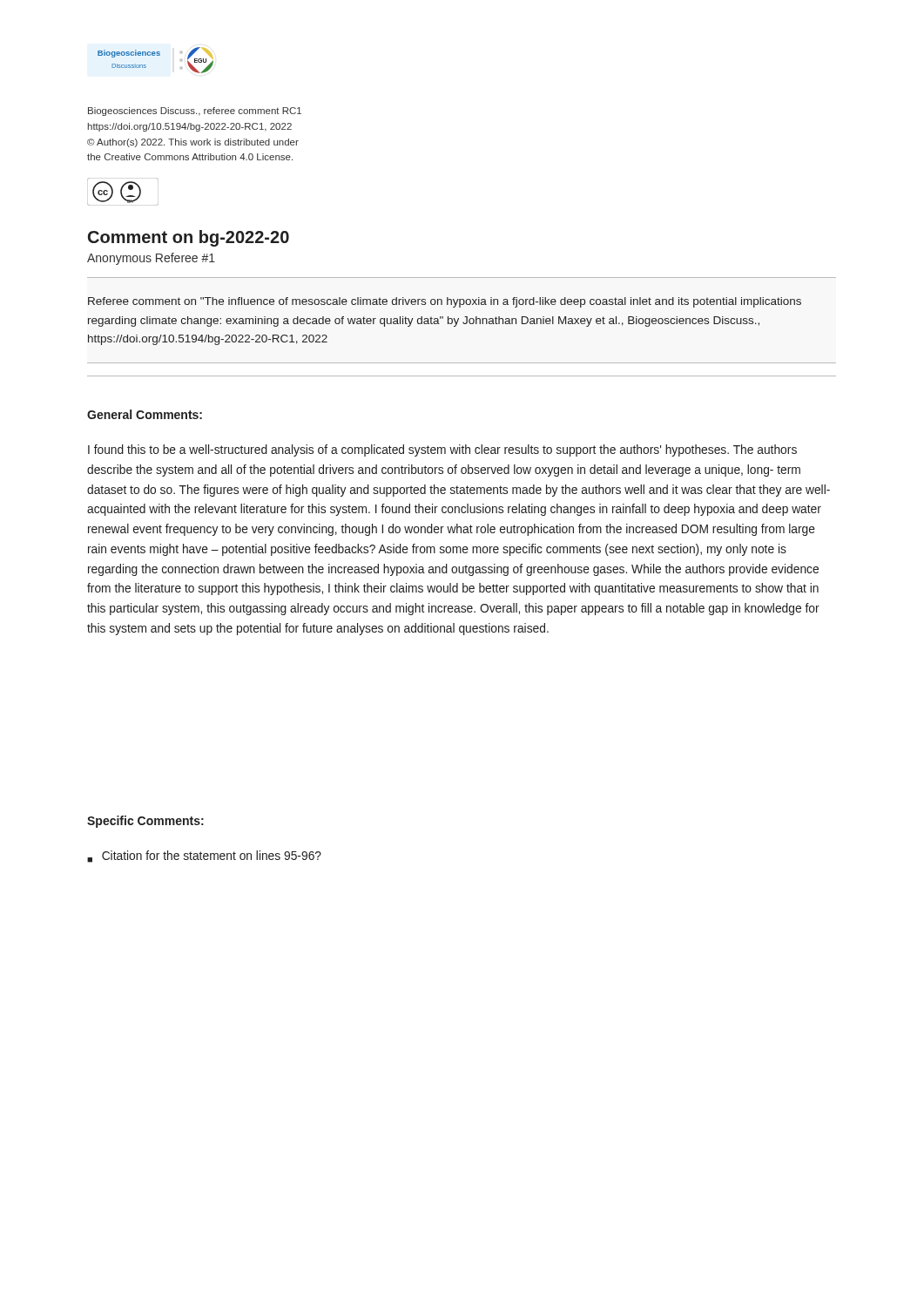924x1307 pixels.
Task: Find "Specific Comments:" on this page
Action: (x=146, y=820)
